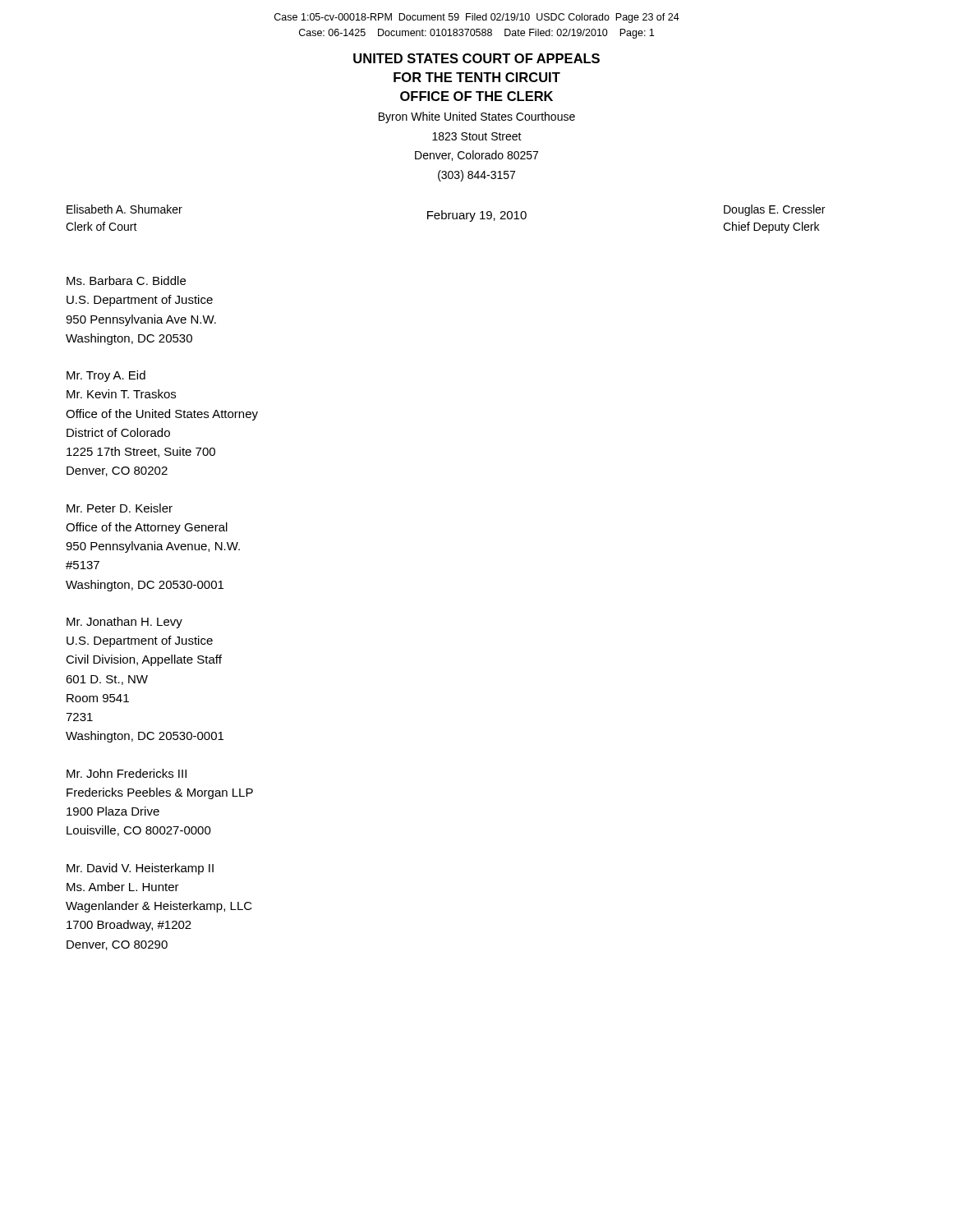Point to the text starting "February 19, 2010"
The width and height of the screenshot is (953, 1232).
[476, 215]
